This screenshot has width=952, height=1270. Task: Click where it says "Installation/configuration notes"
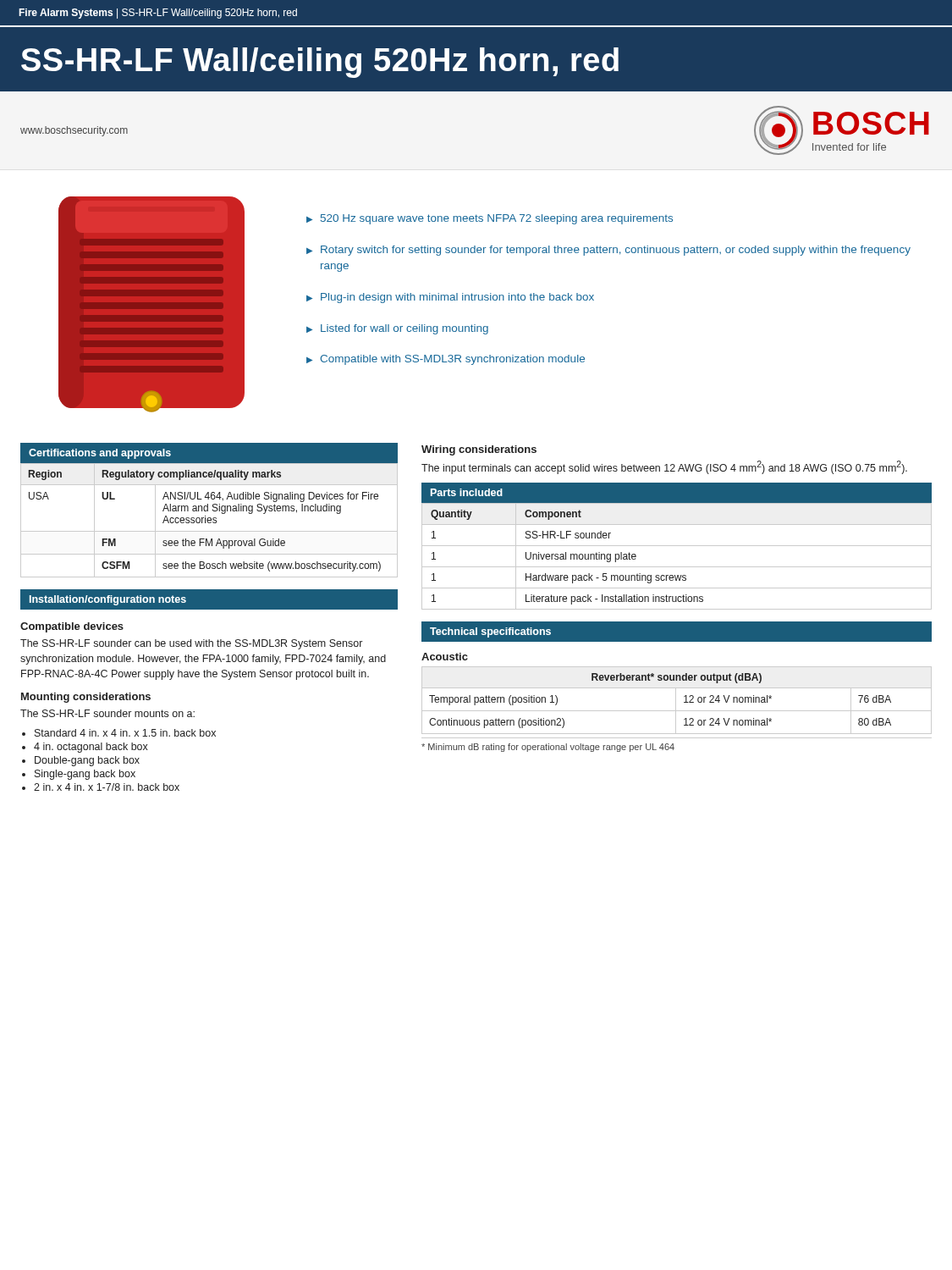108,599
